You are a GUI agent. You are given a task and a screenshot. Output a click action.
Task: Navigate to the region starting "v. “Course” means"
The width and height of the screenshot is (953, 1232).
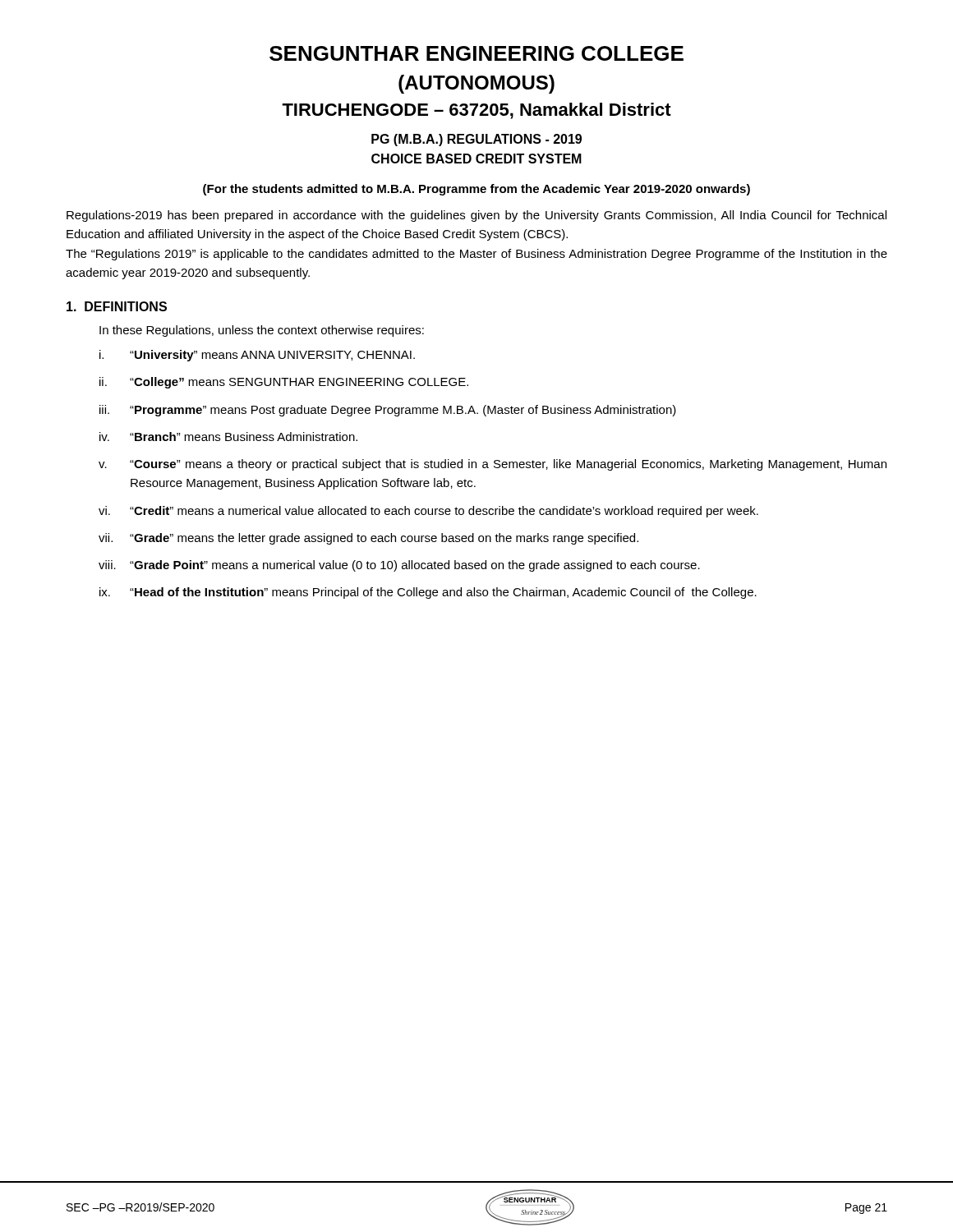pos(493,473)
